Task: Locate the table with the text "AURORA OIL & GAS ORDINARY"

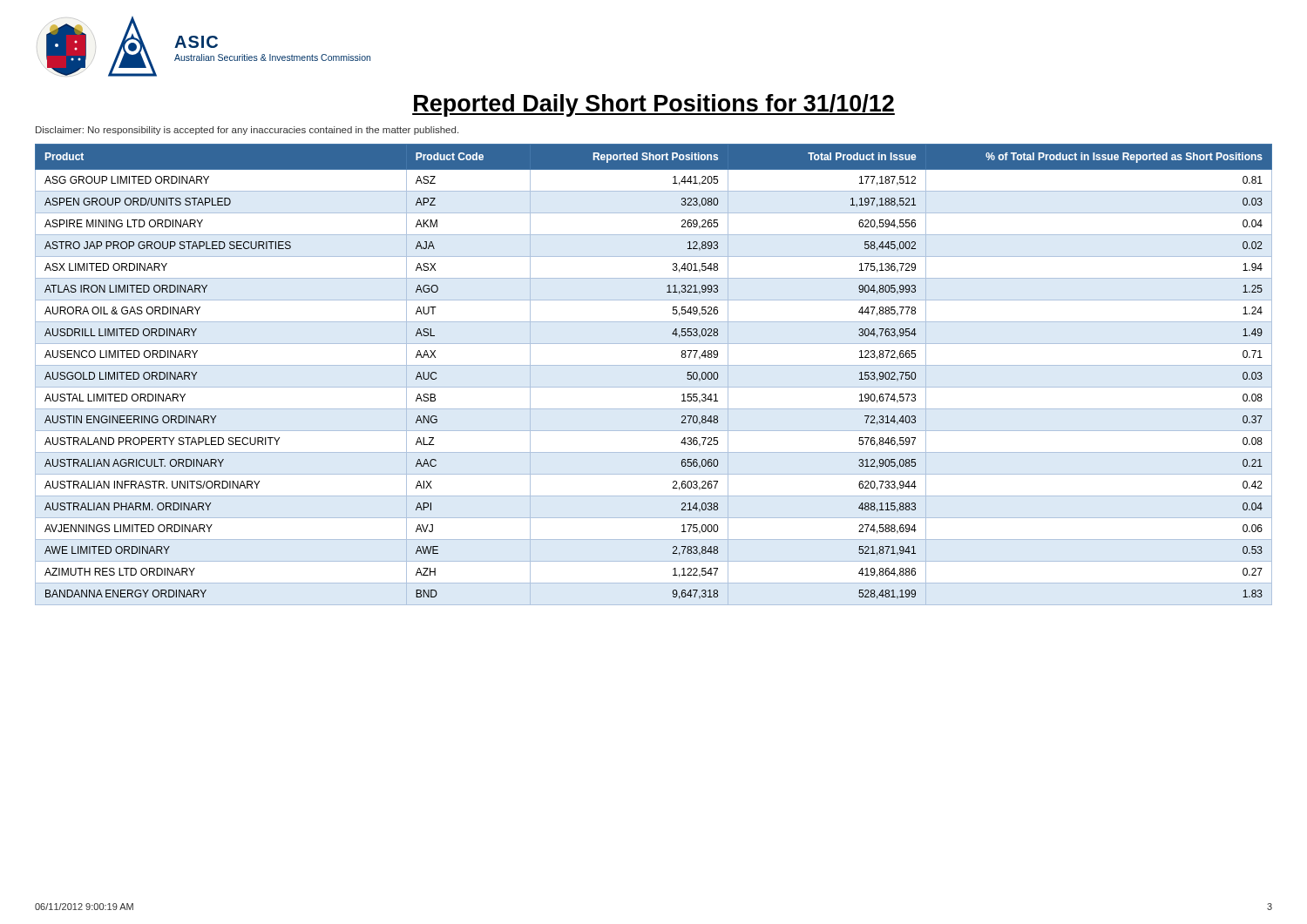Action: coord(654,374)
